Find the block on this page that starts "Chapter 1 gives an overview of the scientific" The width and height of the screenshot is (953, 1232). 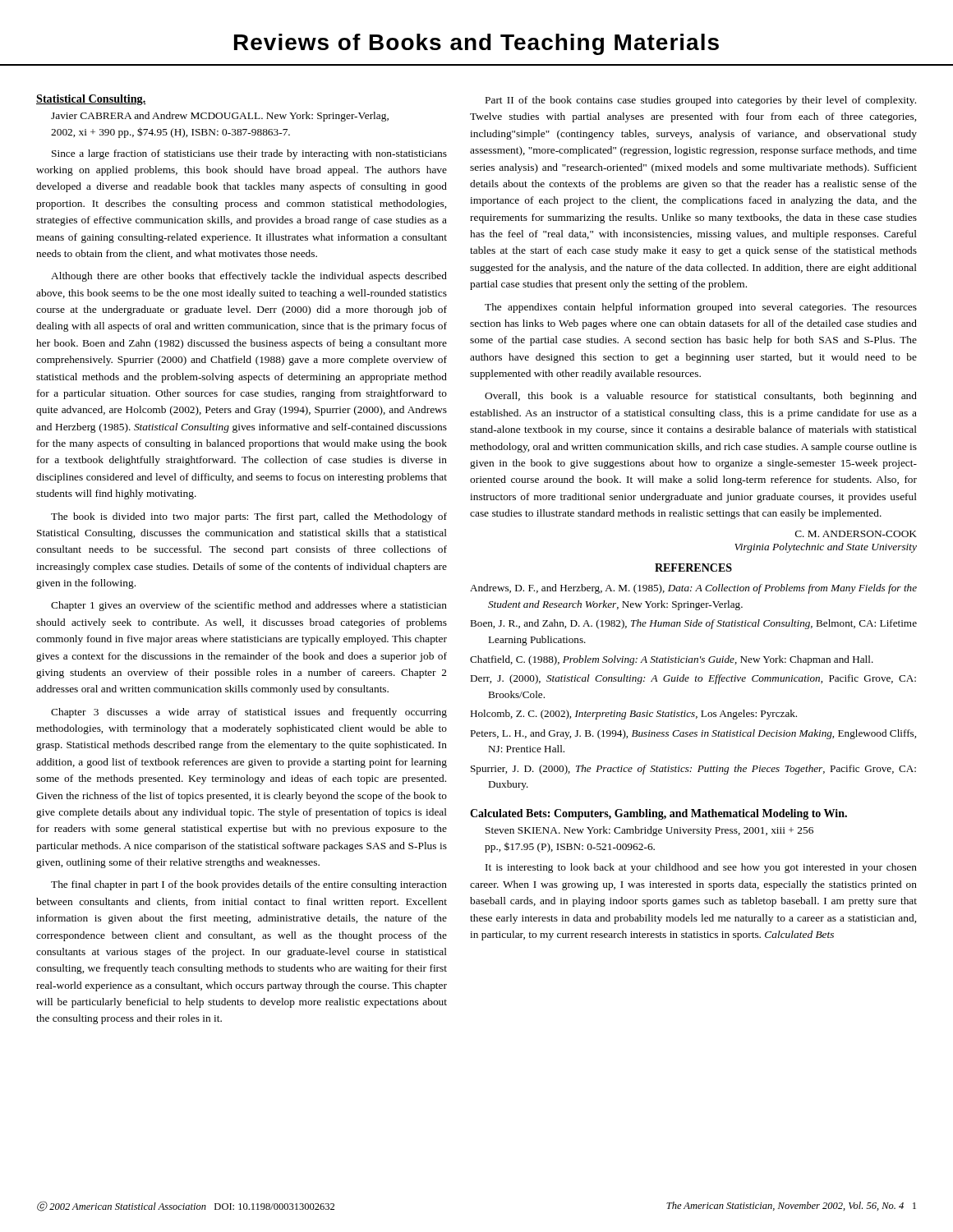(242, 647)
